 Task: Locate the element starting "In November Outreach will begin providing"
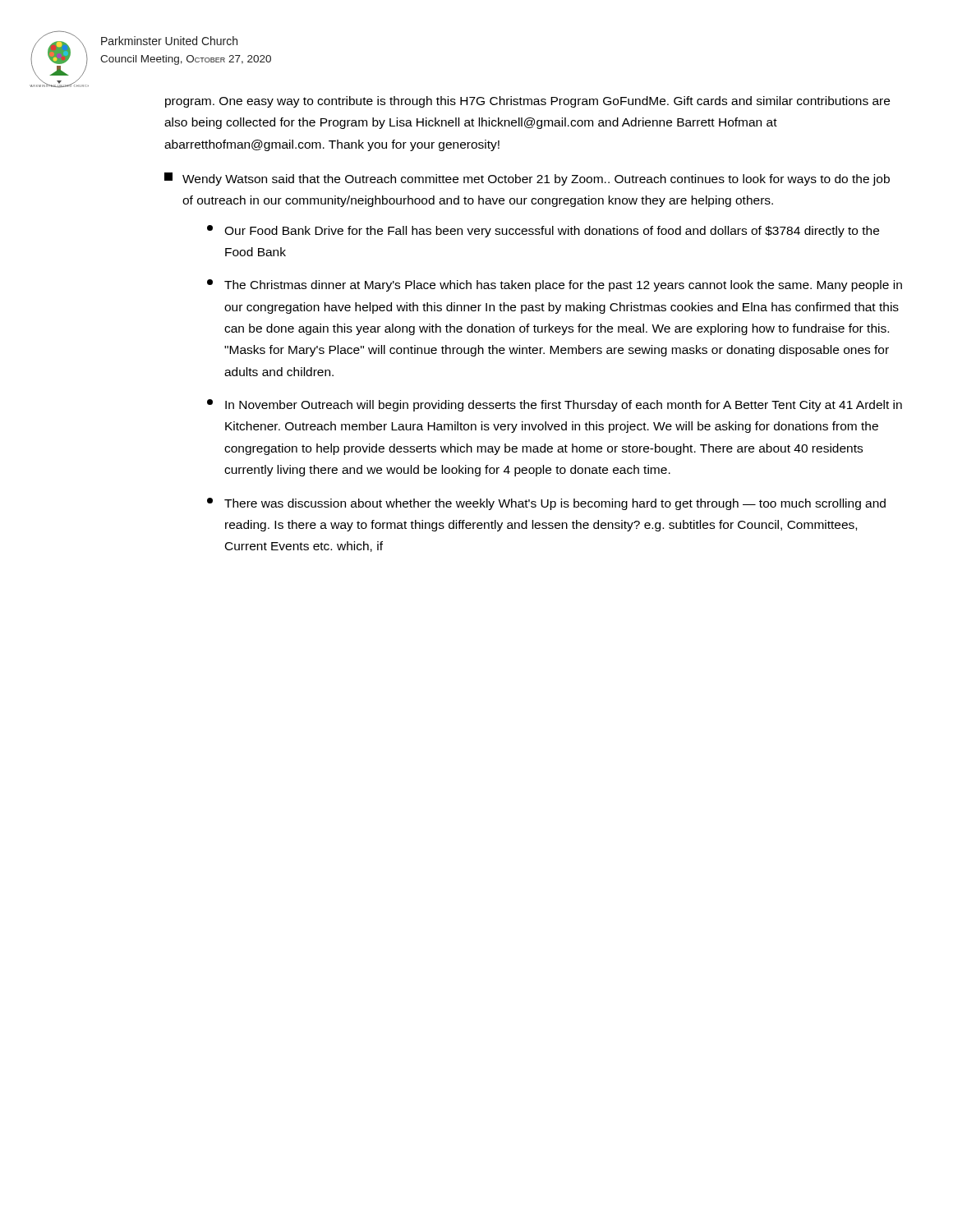555,438
